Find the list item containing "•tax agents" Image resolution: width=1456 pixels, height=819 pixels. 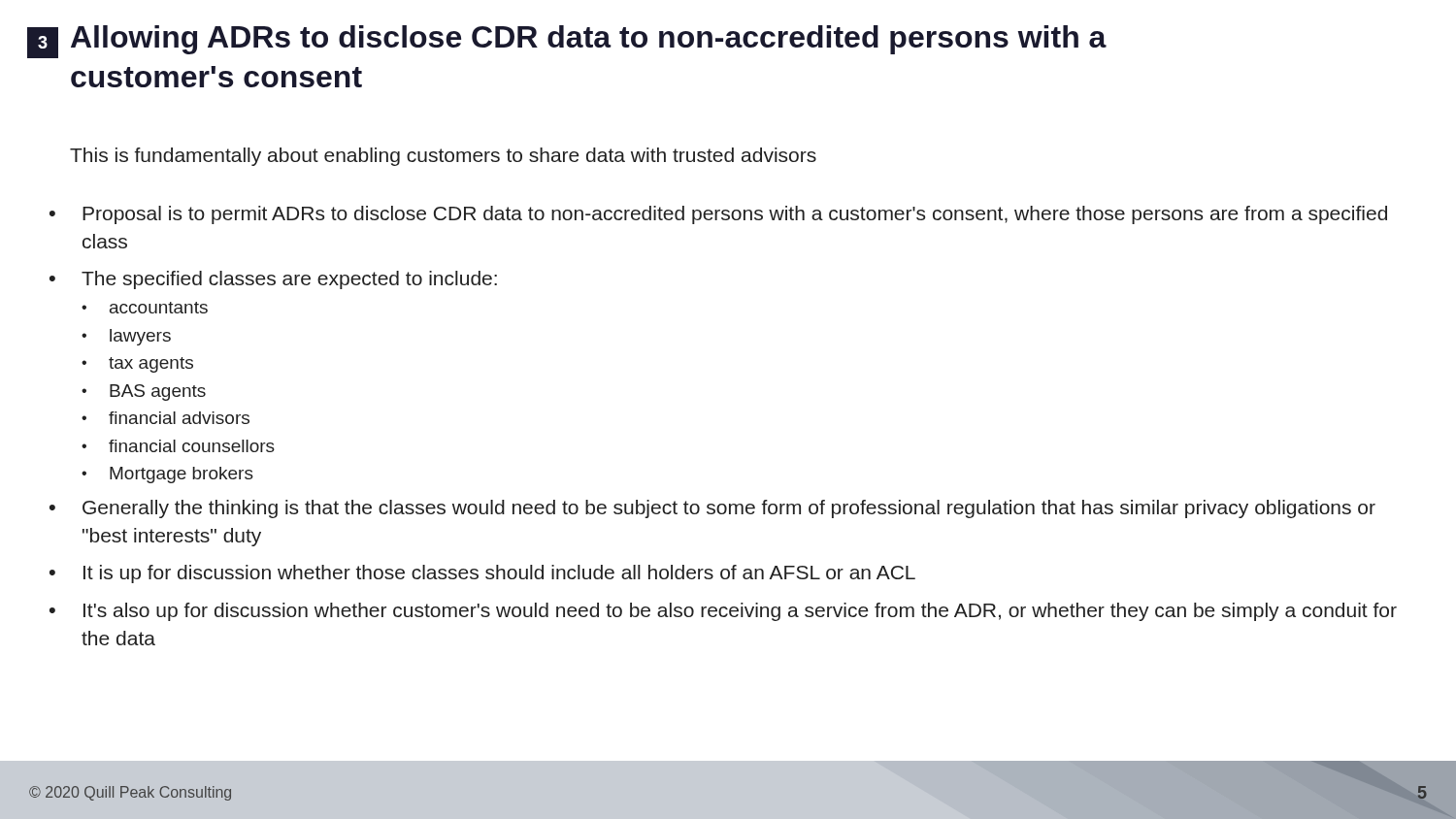pyautogui.click(x=138, y=363)
